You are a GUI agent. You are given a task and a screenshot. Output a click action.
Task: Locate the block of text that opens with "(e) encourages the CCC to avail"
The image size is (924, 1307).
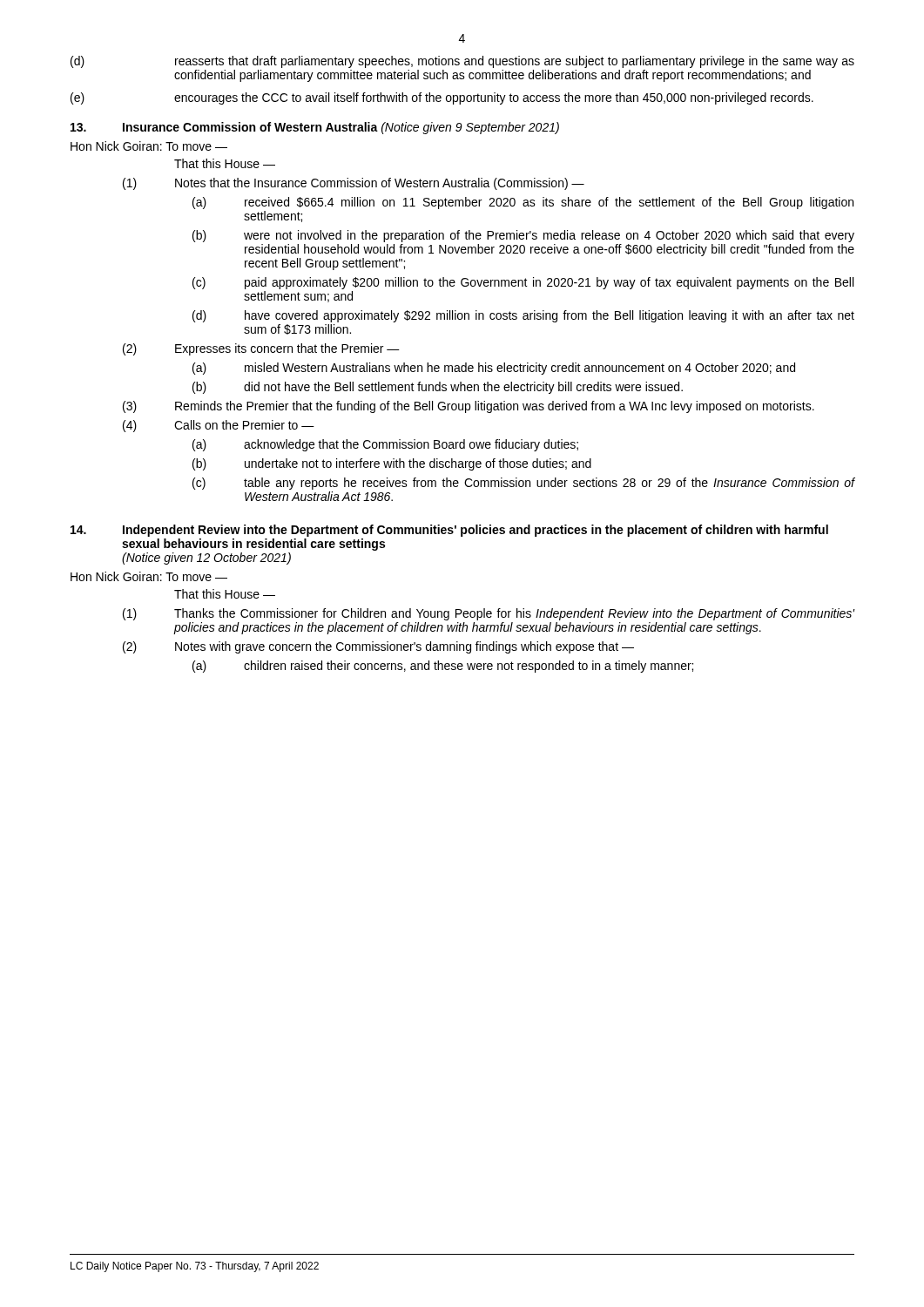click(x=462, y=98)
